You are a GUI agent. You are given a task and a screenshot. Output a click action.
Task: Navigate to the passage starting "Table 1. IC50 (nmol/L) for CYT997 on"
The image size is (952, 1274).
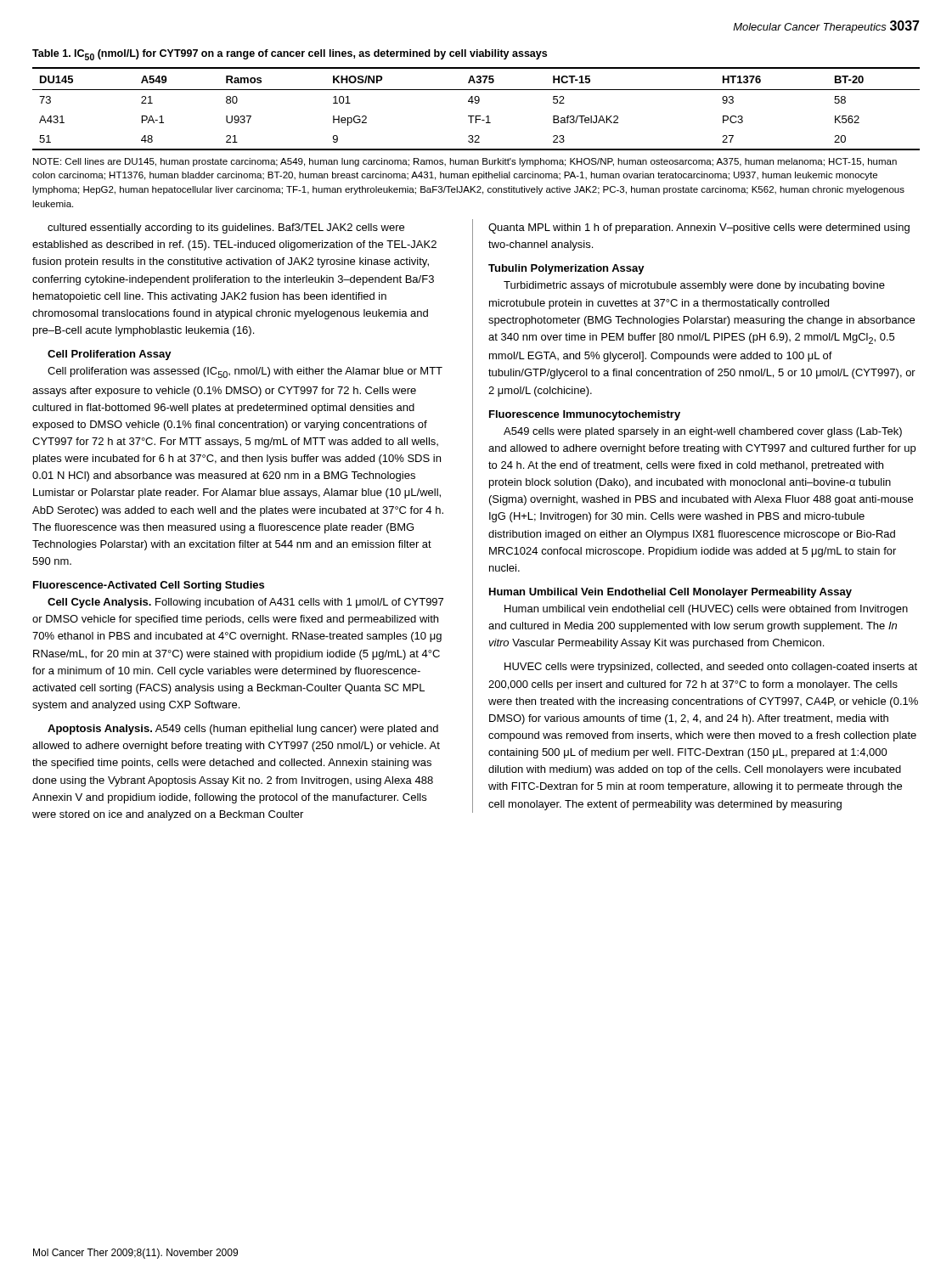(x=290, y=55)
